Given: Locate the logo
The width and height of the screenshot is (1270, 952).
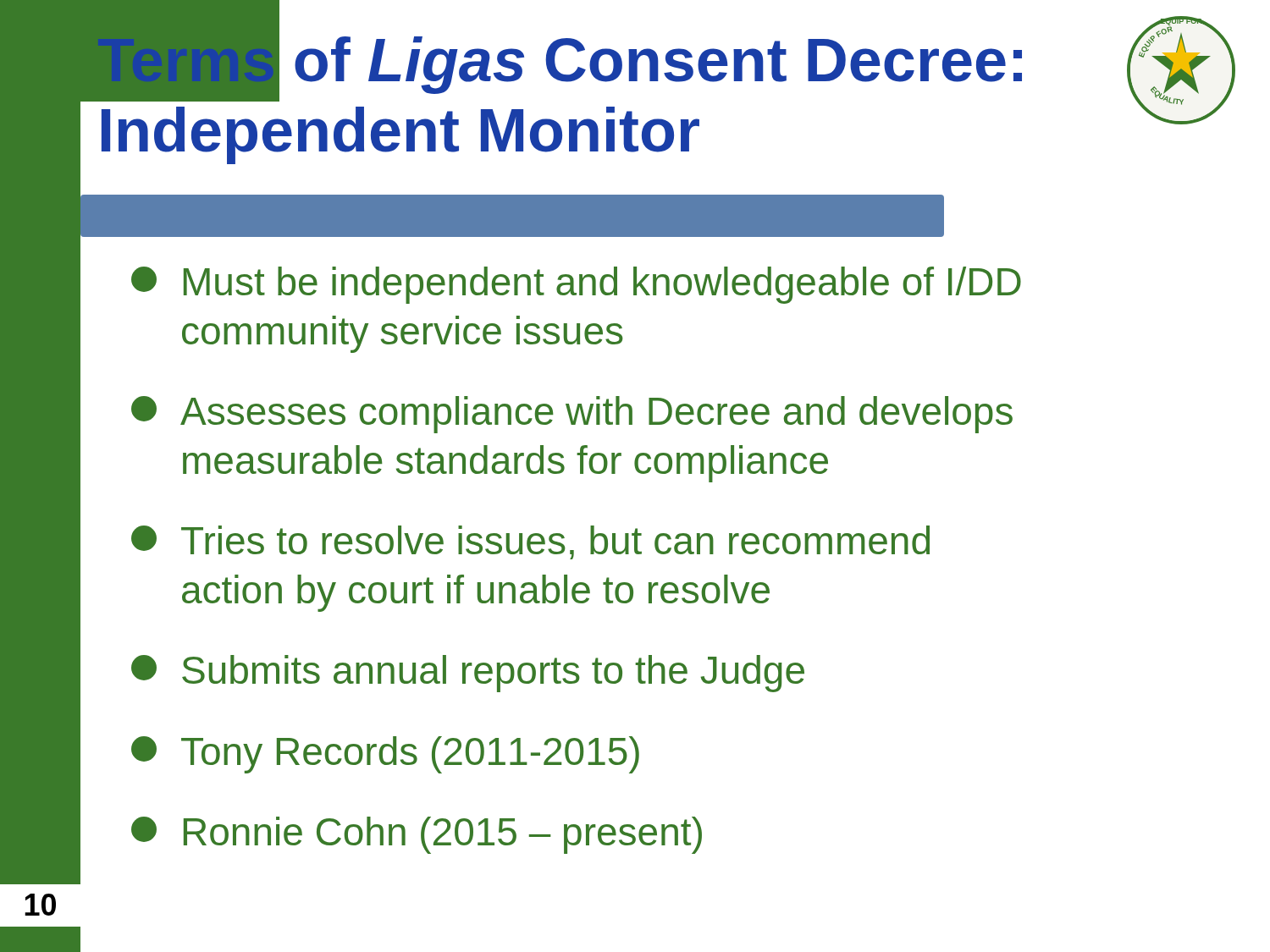Looking at the screenshot, I should coord(1181,70).
